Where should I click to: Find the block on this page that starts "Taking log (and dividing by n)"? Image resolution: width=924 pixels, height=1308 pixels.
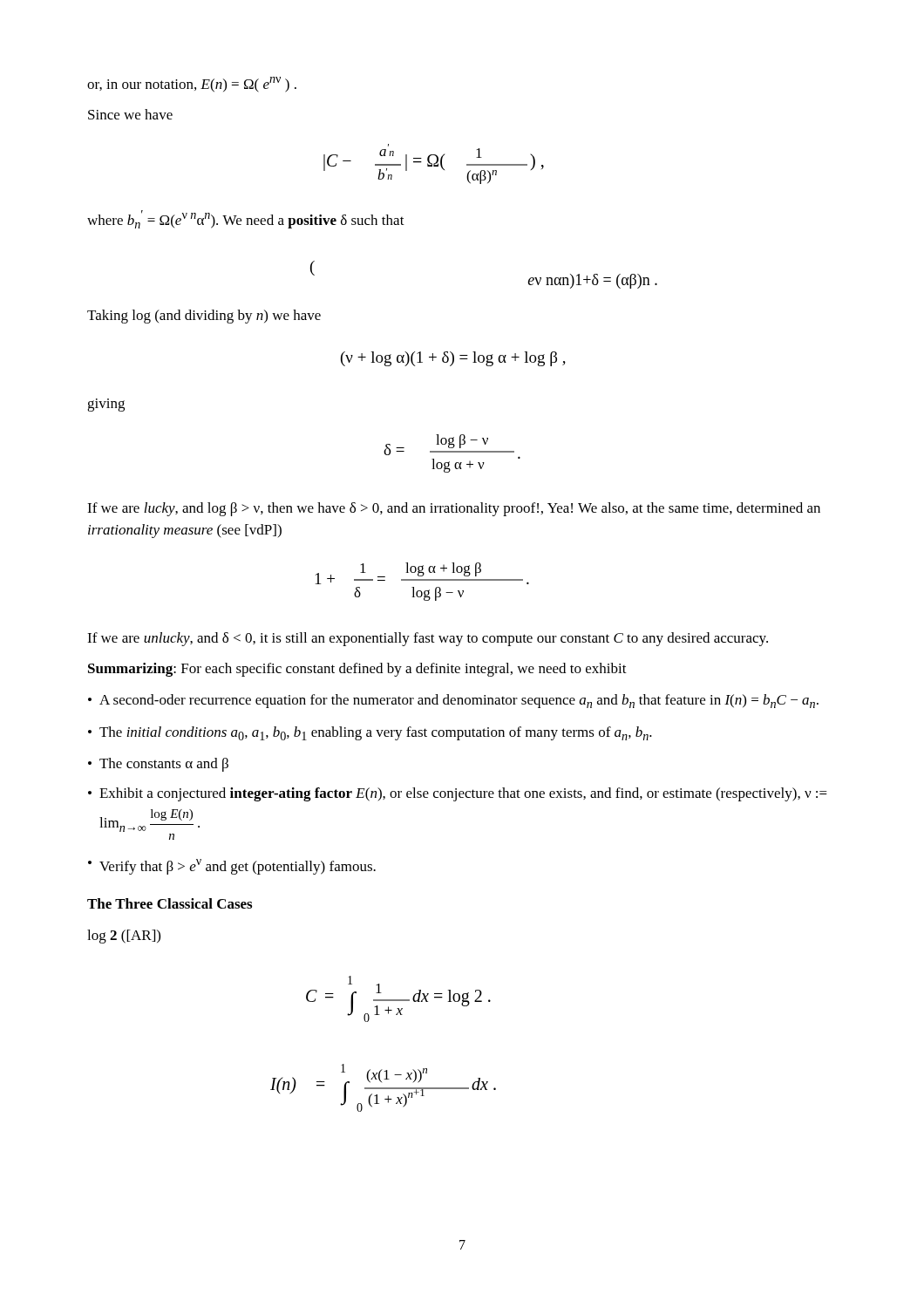coord(204,317)
